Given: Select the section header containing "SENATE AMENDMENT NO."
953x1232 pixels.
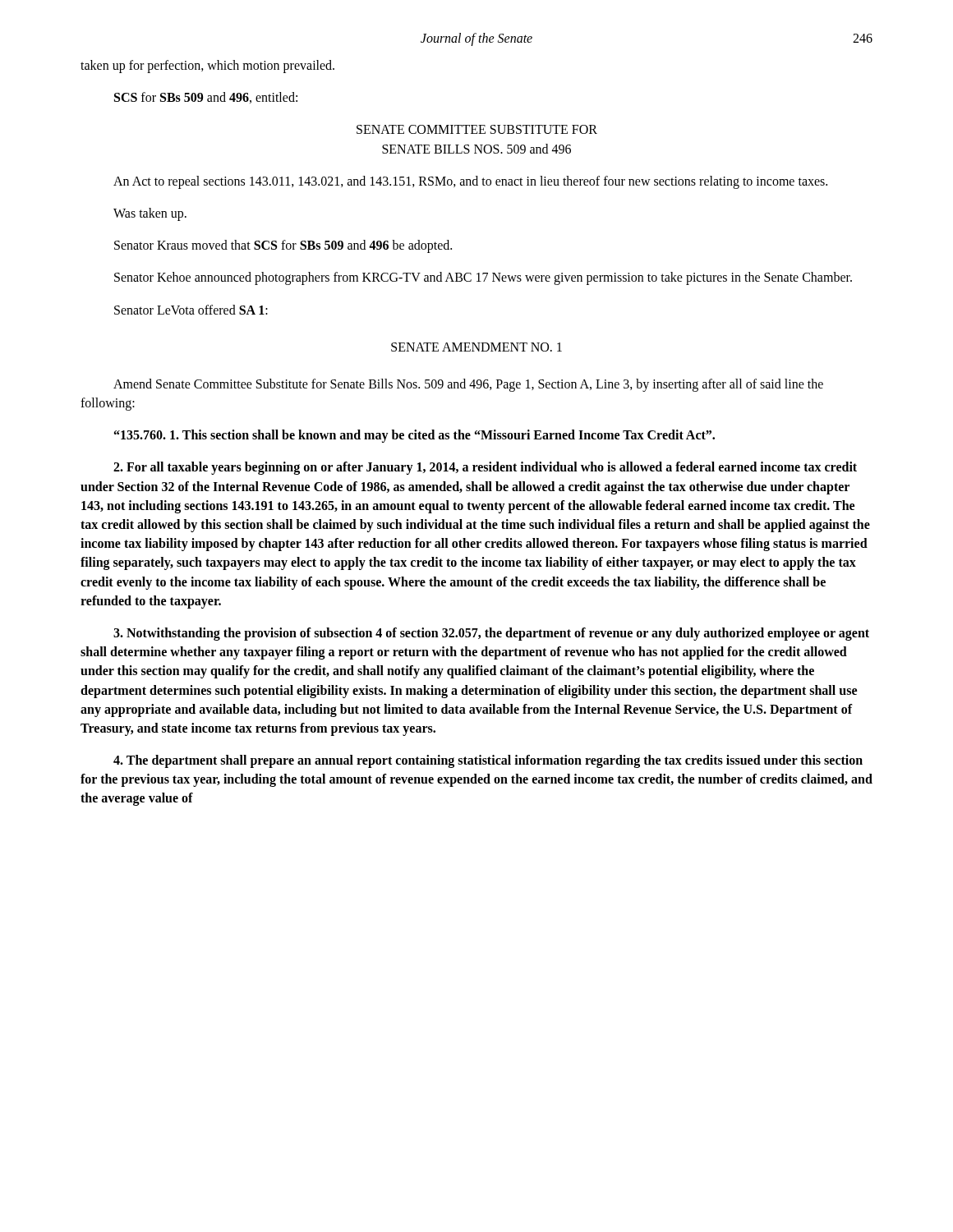Looking at the screenshot, I should pos(476,347).
